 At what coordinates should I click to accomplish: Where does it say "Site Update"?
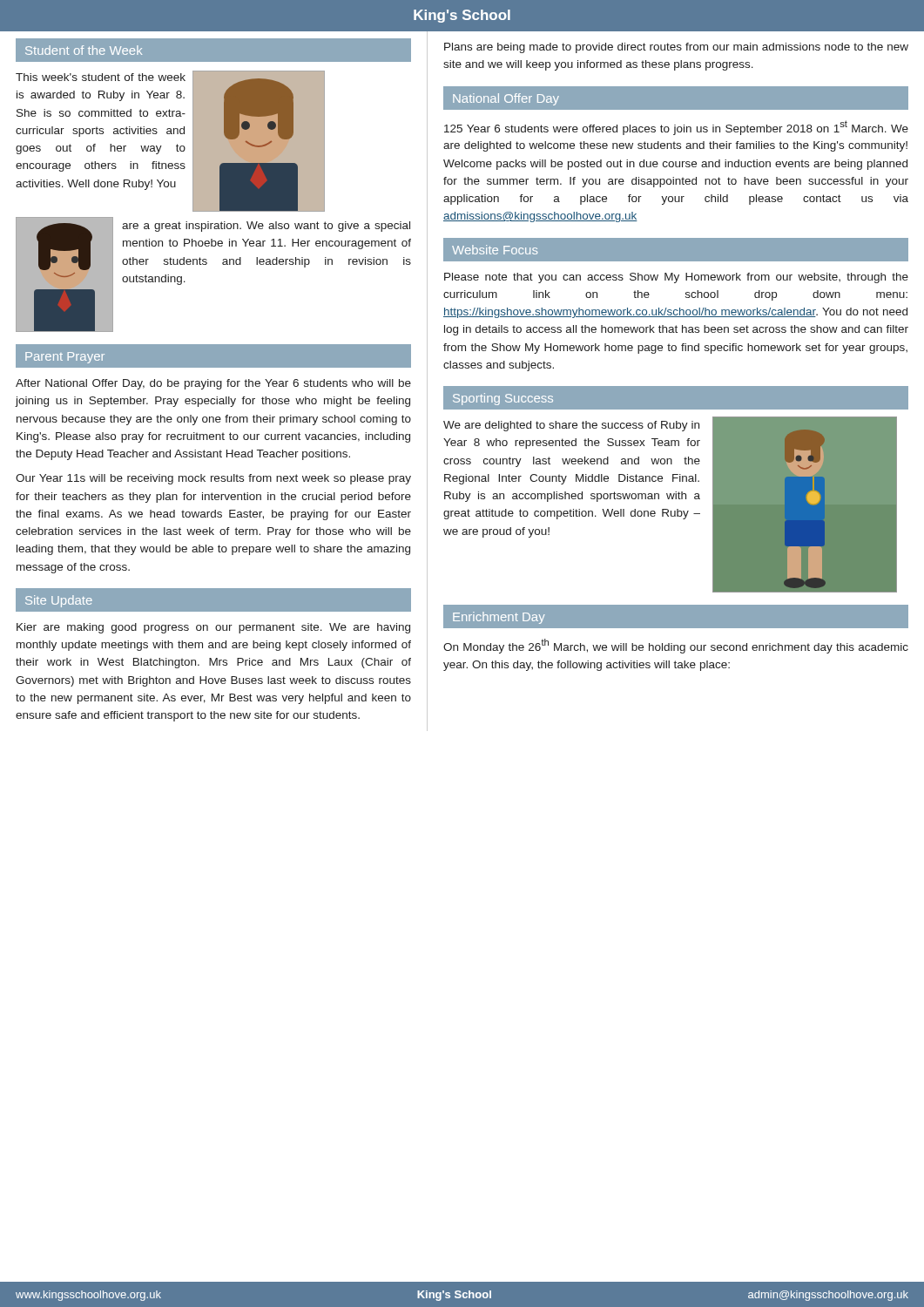coord(59,600)
